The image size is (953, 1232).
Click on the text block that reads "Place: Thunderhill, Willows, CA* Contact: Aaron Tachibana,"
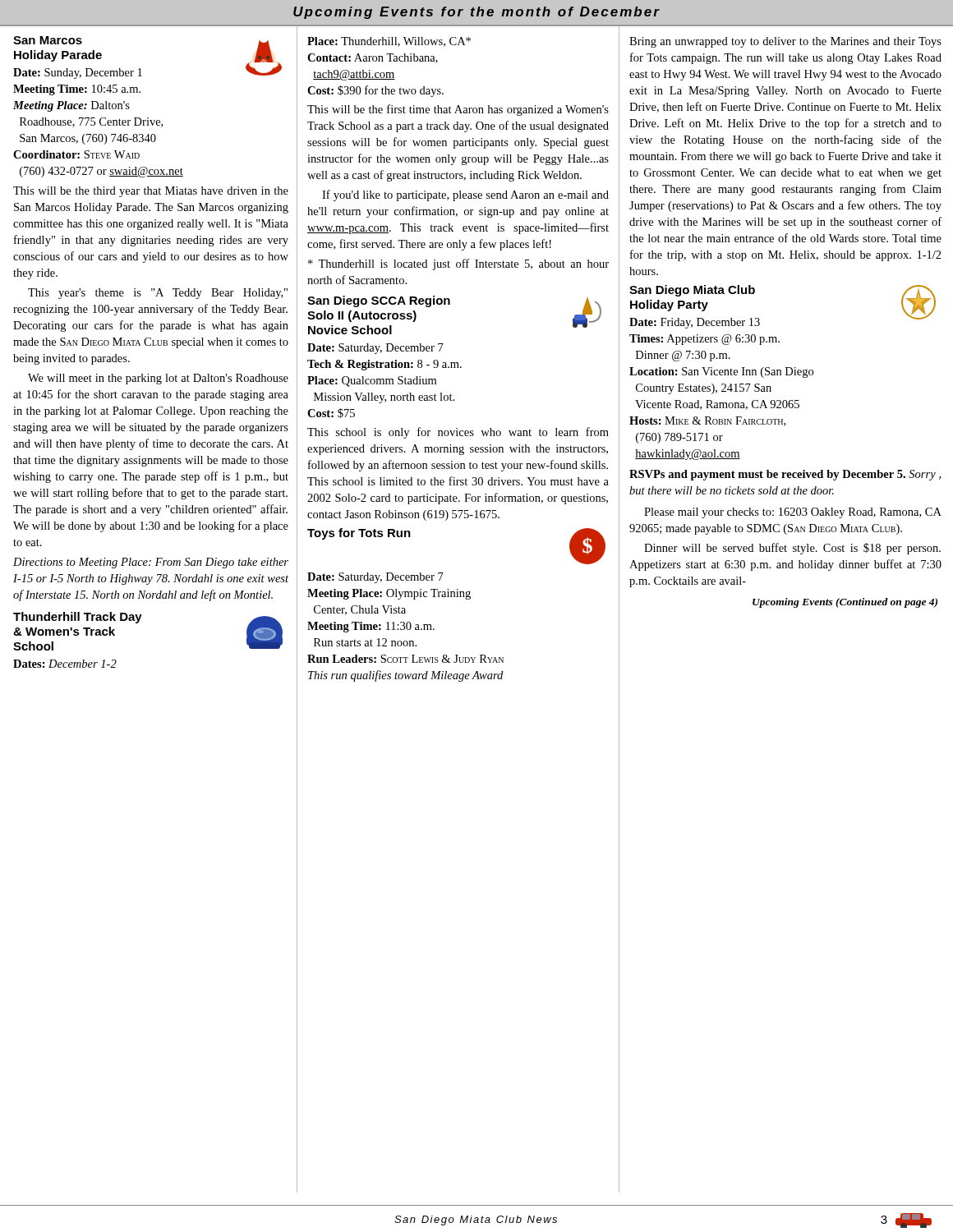click(389, 66)
